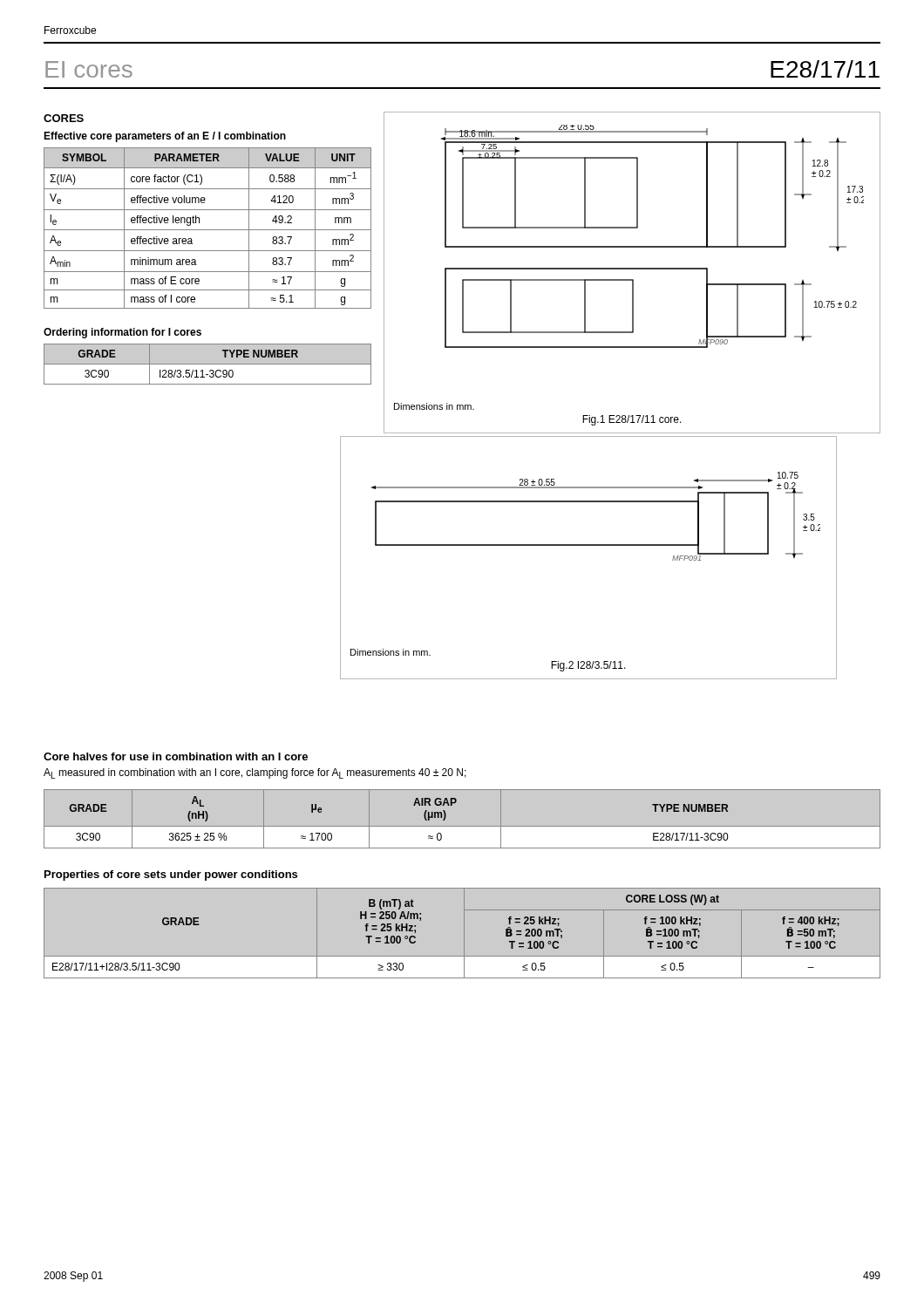
Task: Find the text block that reads "AL measured in"
Action: 255,774
